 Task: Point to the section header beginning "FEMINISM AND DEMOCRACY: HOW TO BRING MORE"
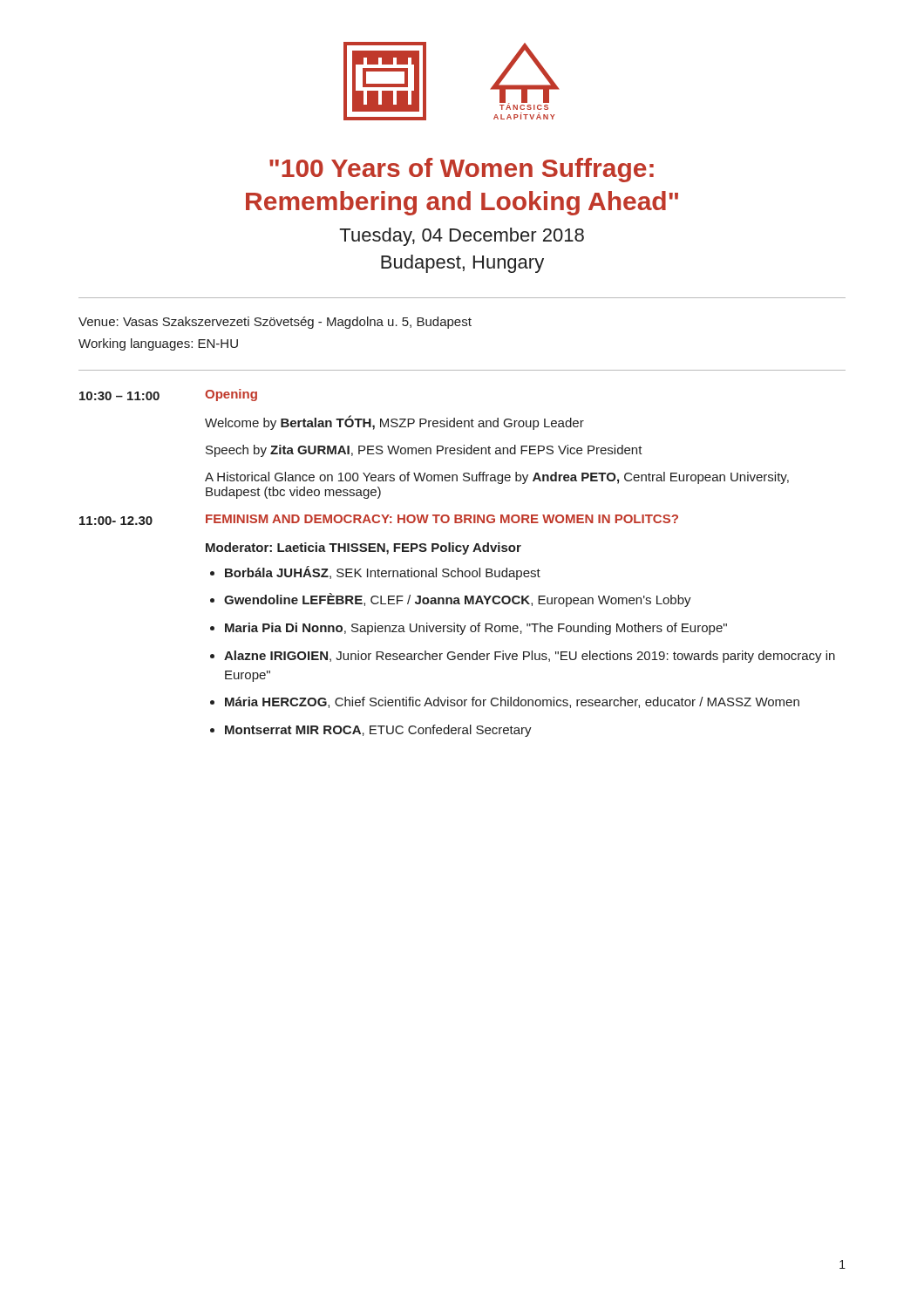click(x=442, y=518)
